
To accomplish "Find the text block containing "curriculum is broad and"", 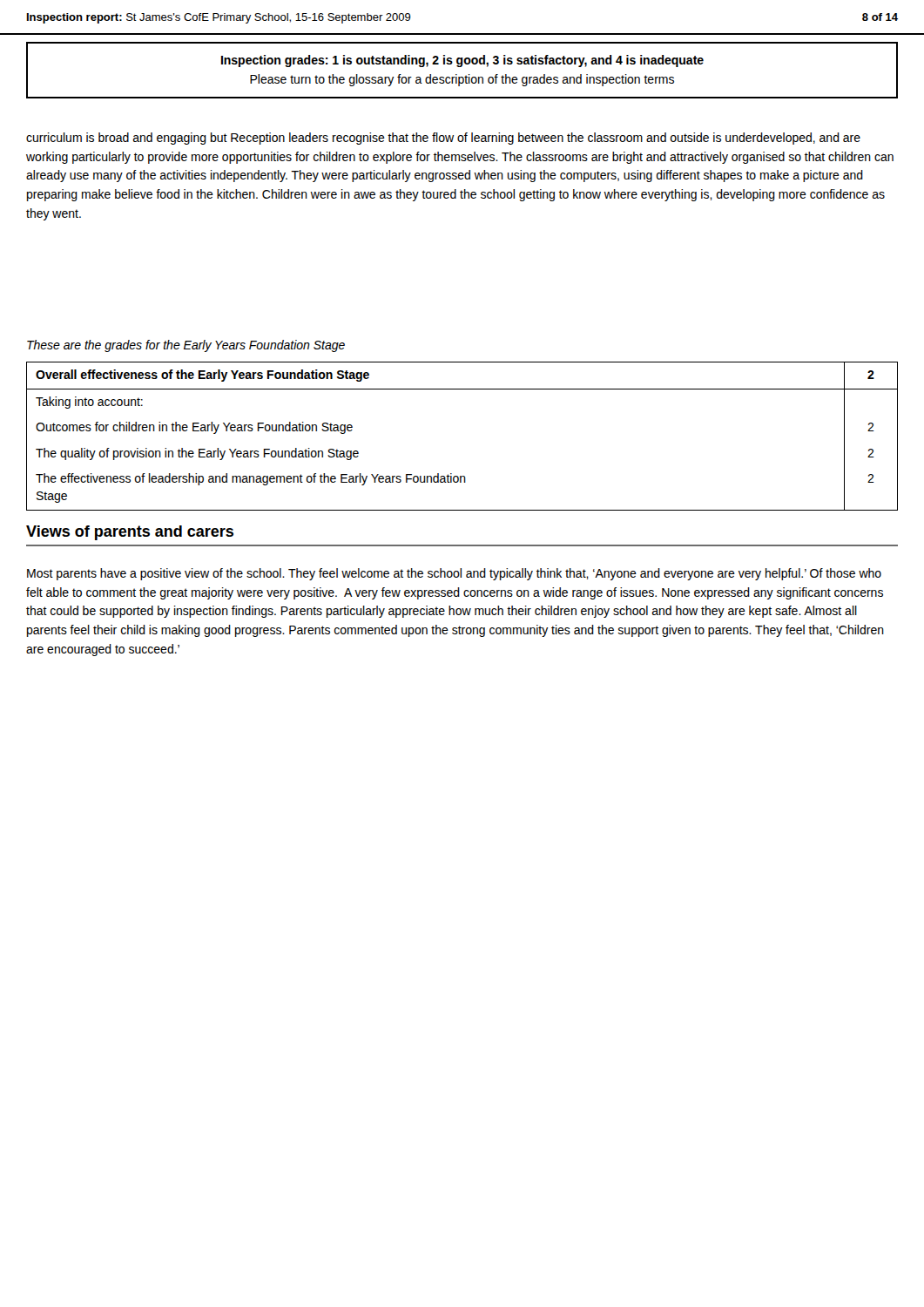I will 460,175.
